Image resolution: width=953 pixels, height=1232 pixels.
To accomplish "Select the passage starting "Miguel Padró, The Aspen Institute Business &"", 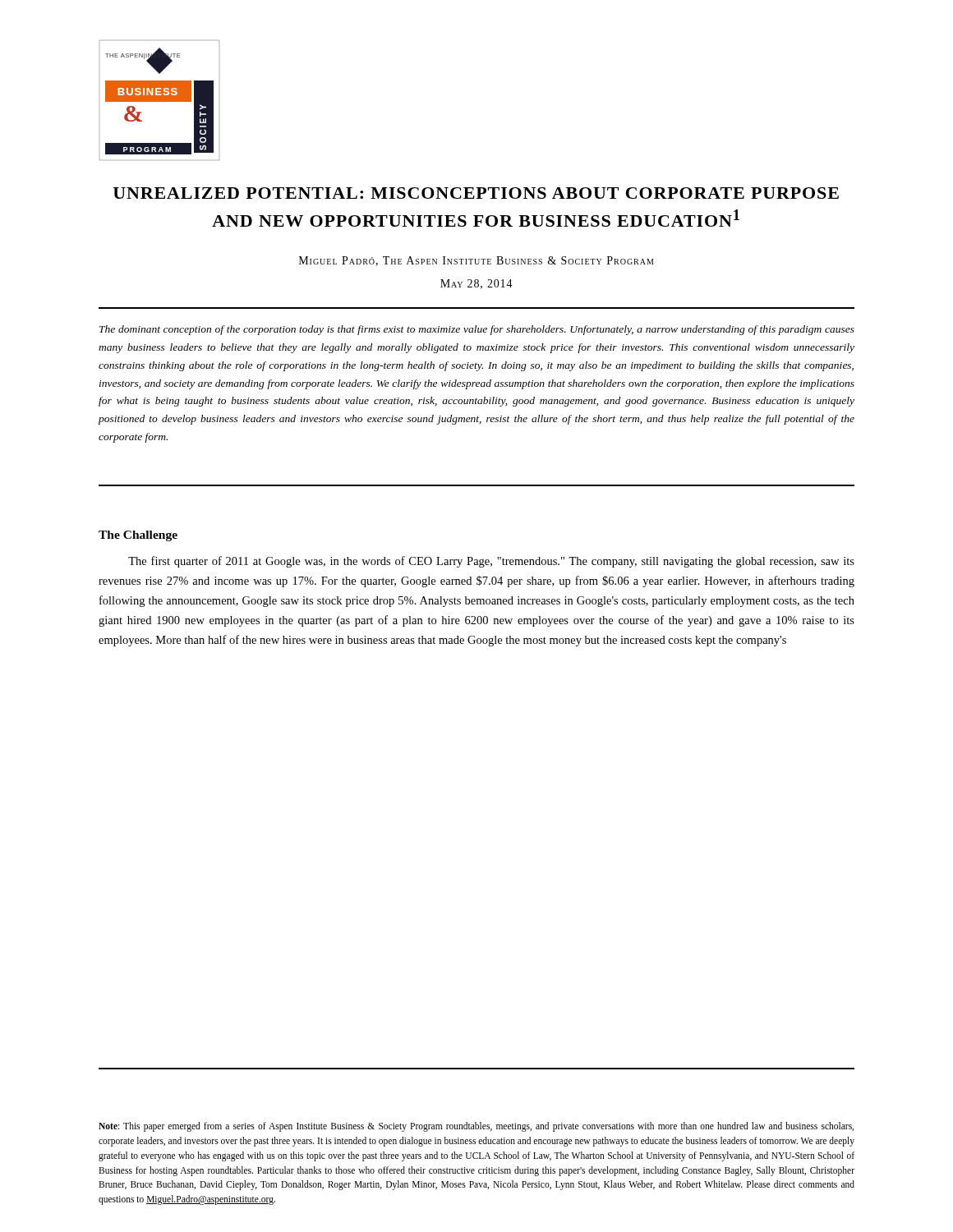I will (476, 261).
